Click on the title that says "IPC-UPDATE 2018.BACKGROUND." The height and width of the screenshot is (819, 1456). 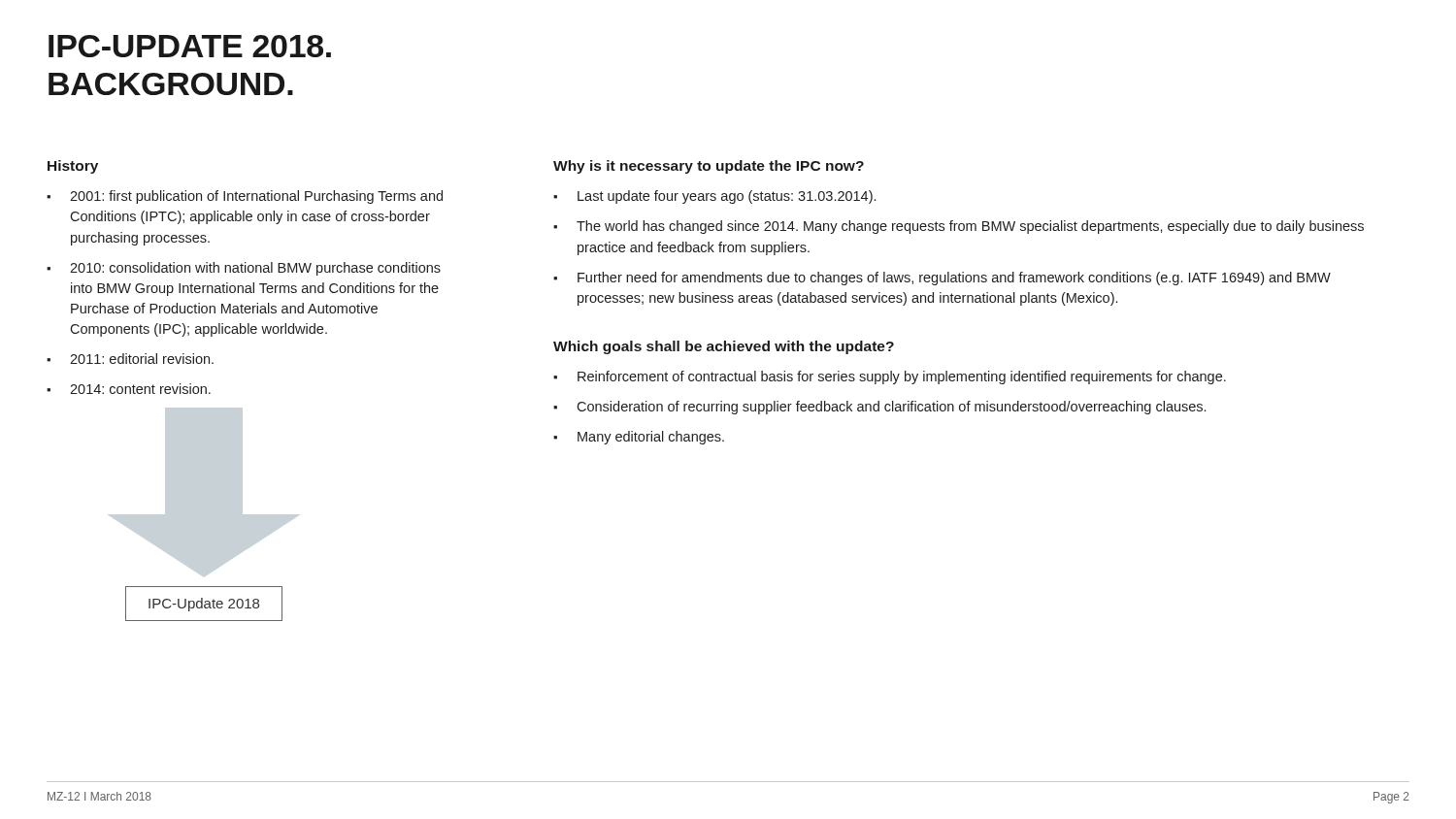click(x=280, y=65)
